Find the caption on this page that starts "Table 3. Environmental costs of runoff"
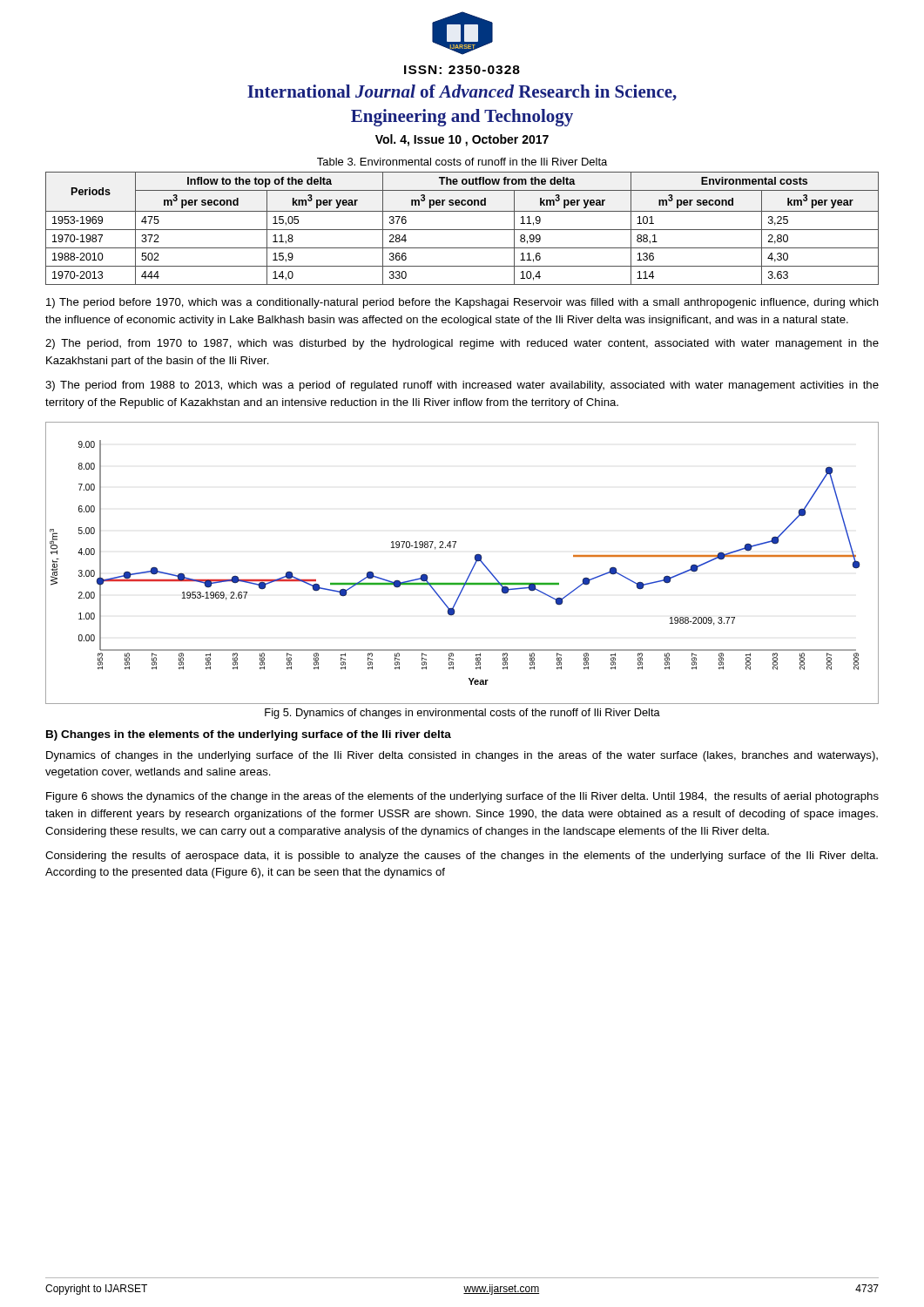This screenshot has width=924, height=1307. click(462, 161)
